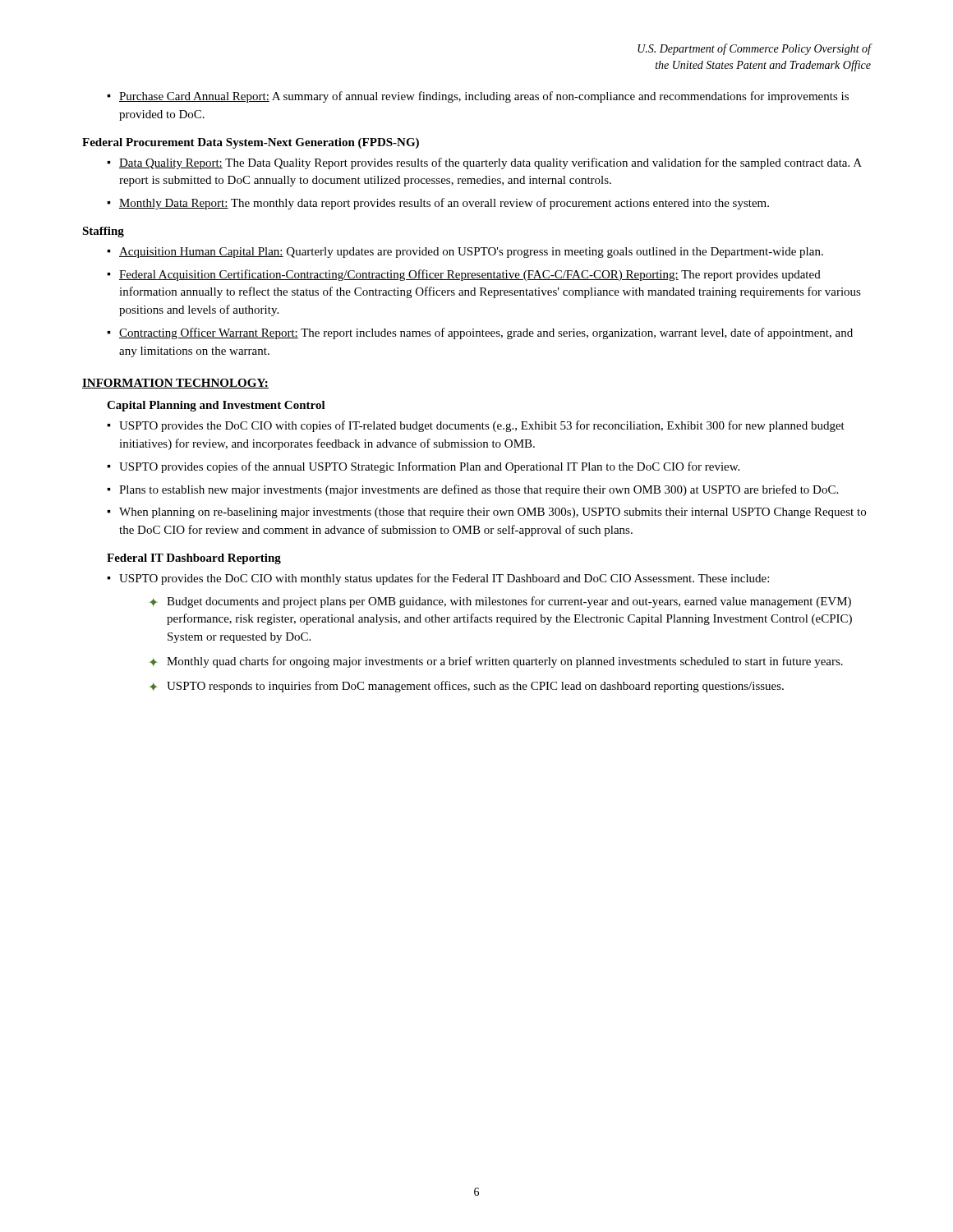
Task: Find the list item that says "✦ USPTO responds to inquiries from DoC management"
Action: coord(509,686)
